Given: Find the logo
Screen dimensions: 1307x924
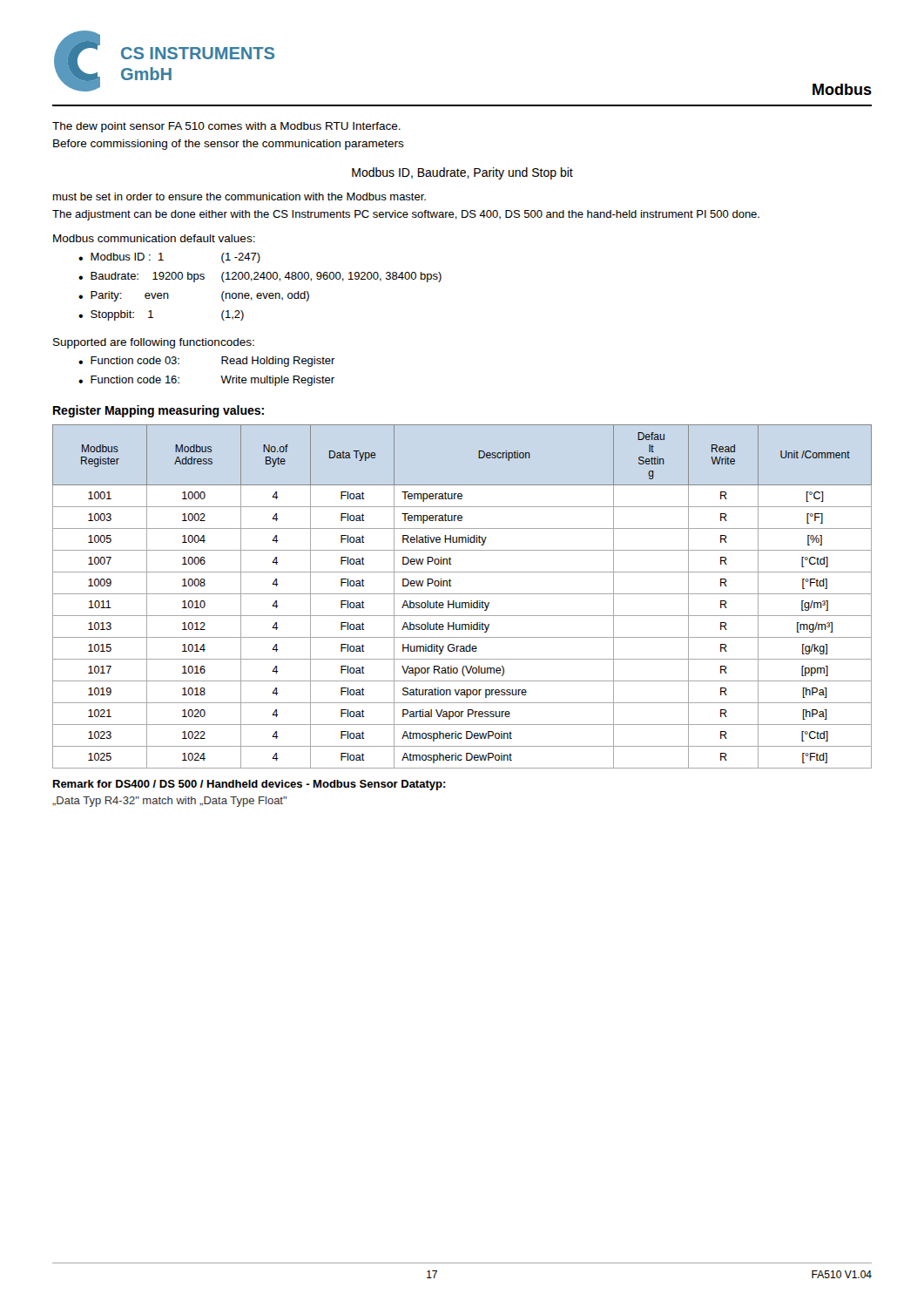Looking at the screenshot, I should pyautogui.click(x=183, y=63).
